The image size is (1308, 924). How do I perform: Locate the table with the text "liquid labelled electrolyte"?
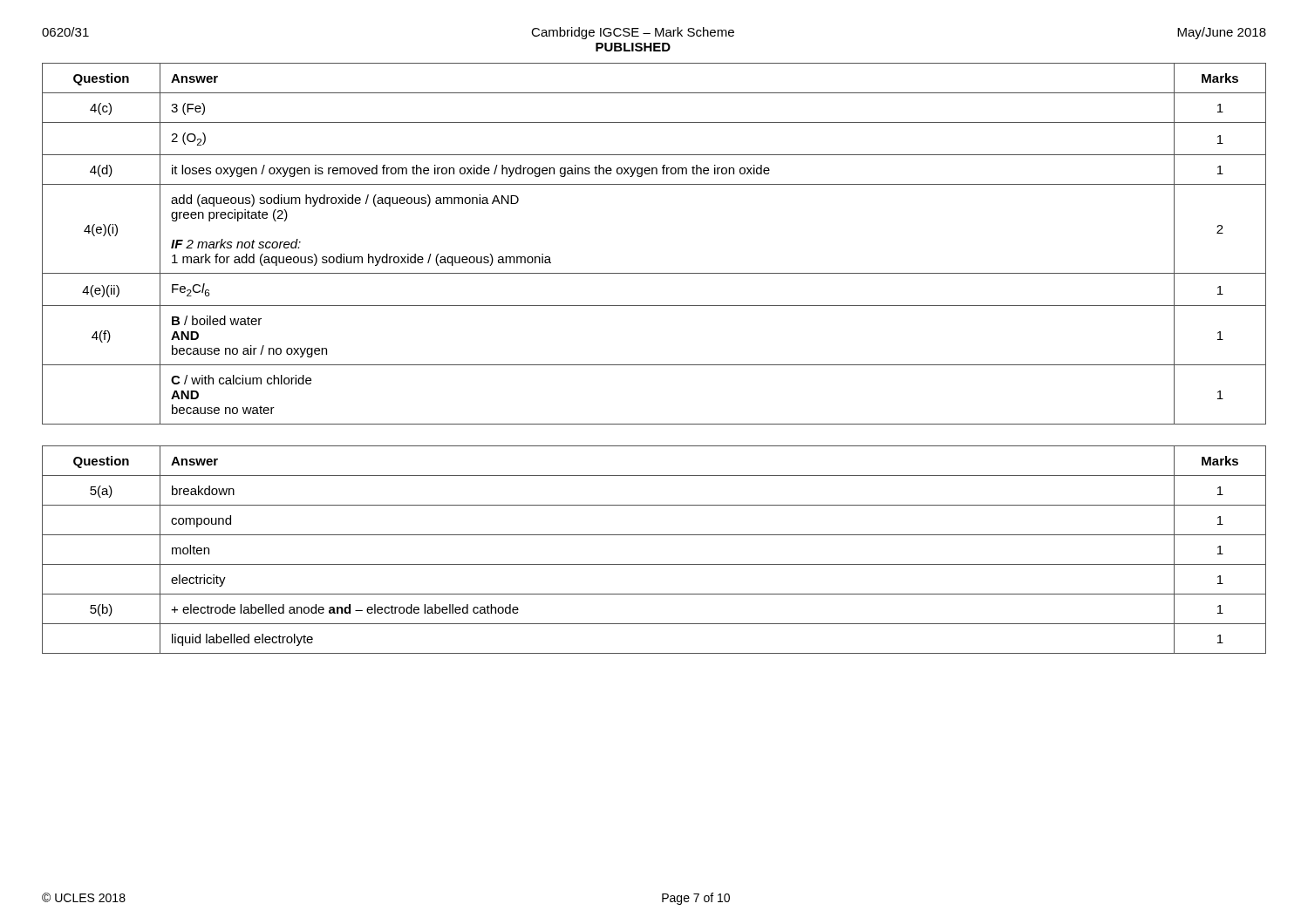pos(654,550)
